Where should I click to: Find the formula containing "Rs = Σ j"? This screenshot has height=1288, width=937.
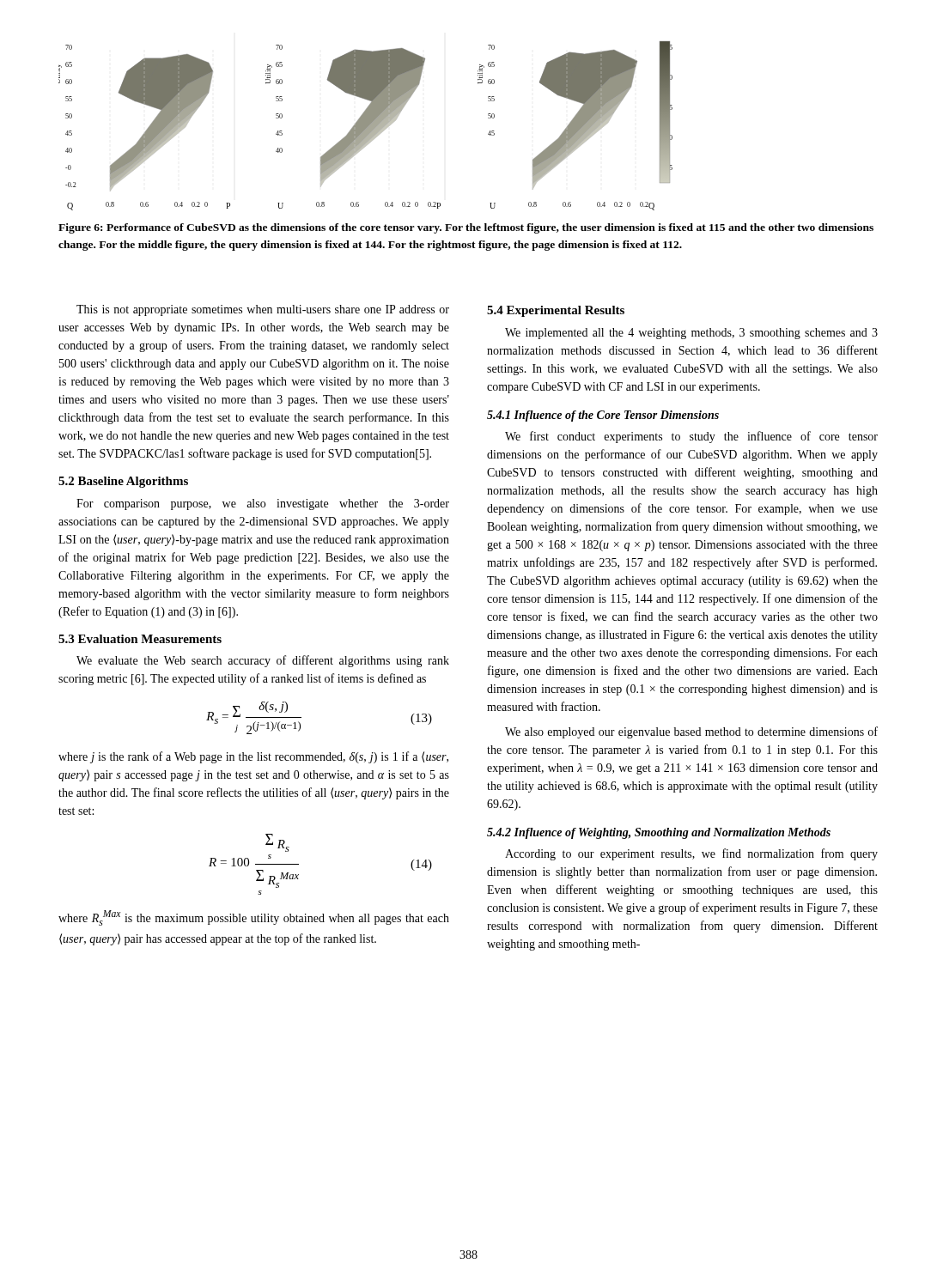click(319, 718)
